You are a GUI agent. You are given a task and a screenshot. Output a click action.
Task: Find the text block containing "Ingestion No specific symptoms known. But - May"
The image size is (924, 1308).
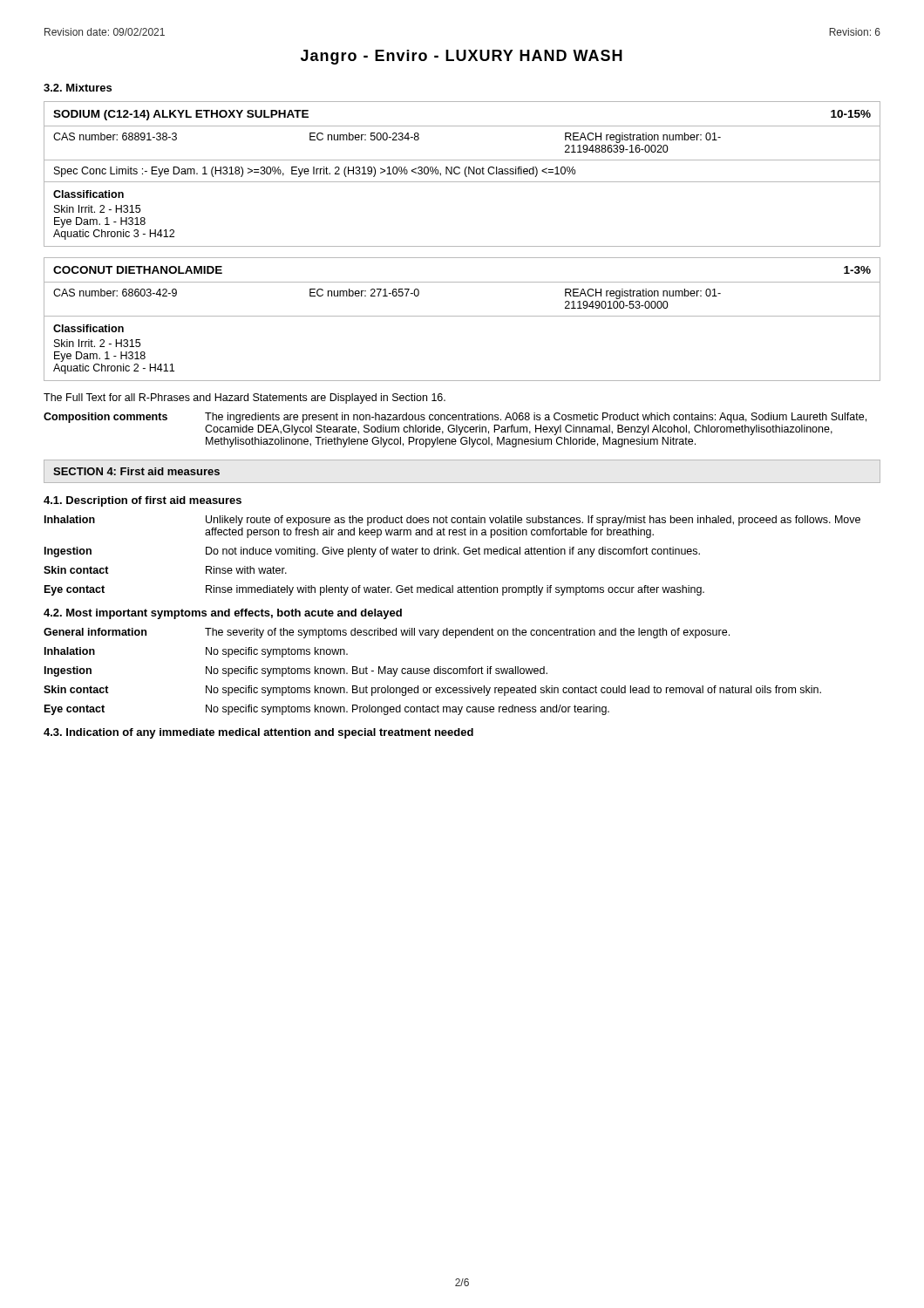click(x=296, y=671)
